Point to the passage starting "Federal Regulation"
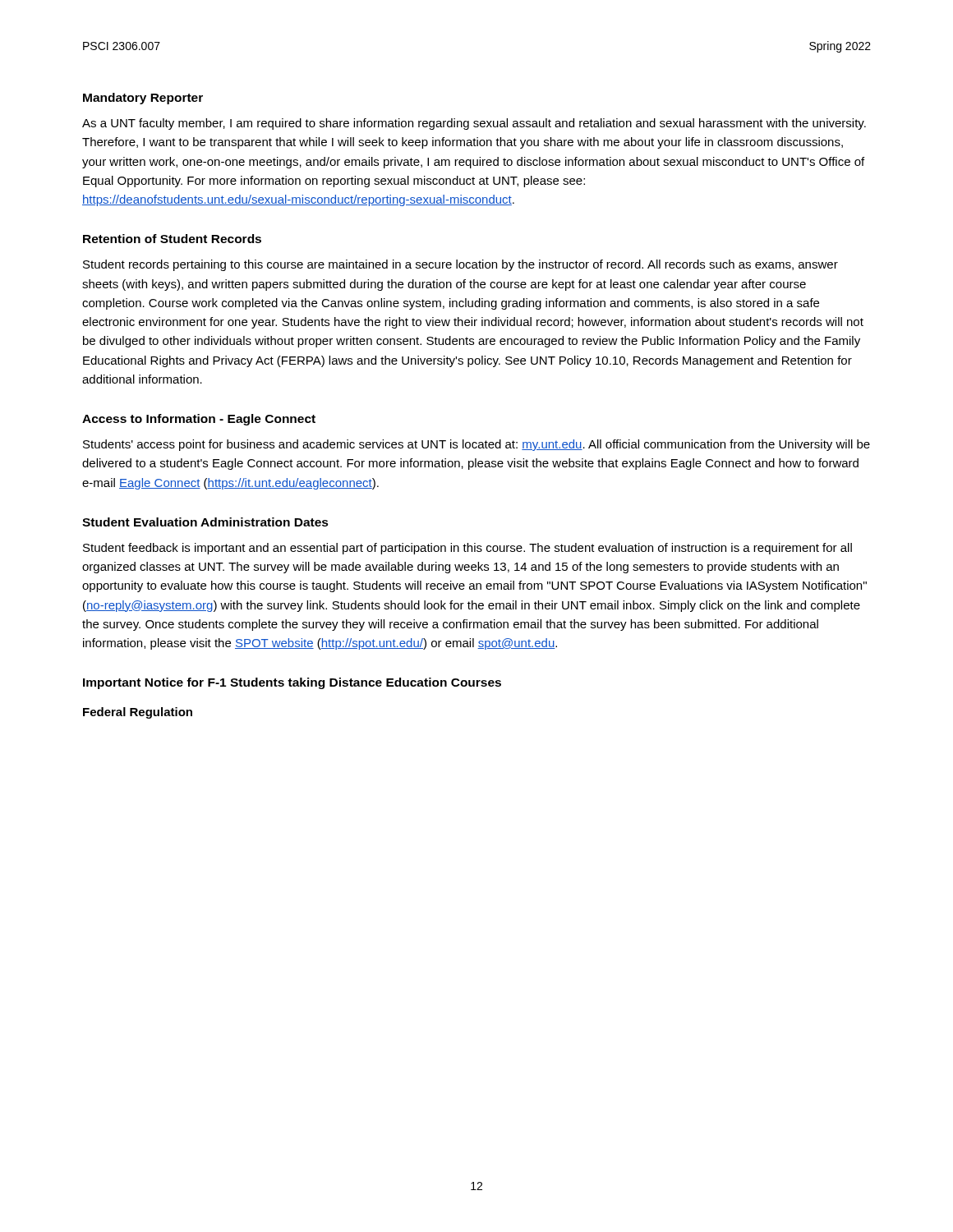This screenshot has height=1232, width=953. pyautogui.click(x=138, y=712)
